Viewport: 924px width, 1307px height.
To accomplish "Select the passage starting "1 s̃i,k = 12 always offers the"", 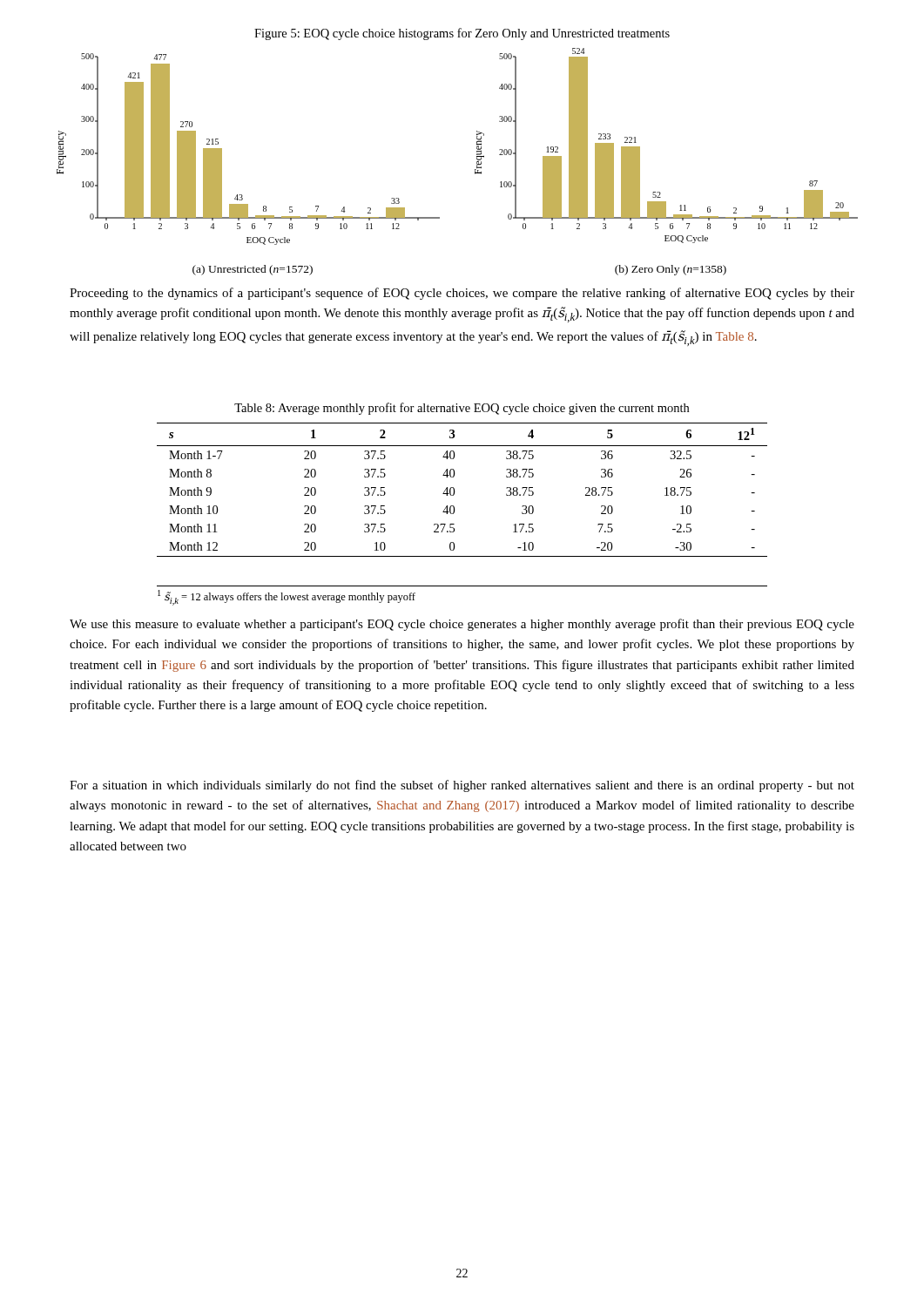I will click(286, 597).
